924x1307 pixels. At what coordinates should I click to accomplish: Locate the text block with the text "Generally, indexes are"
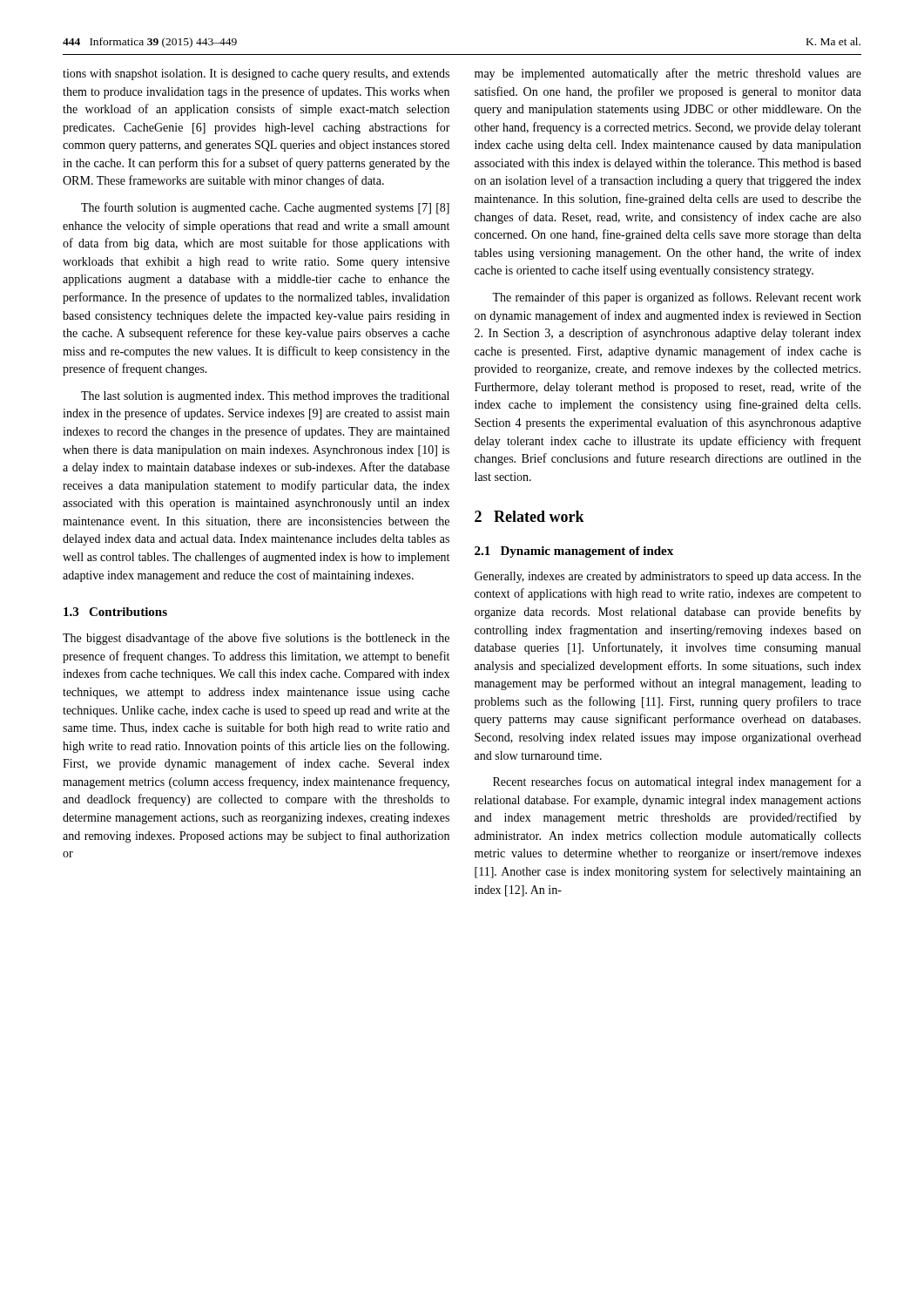[x=668, y=667]
